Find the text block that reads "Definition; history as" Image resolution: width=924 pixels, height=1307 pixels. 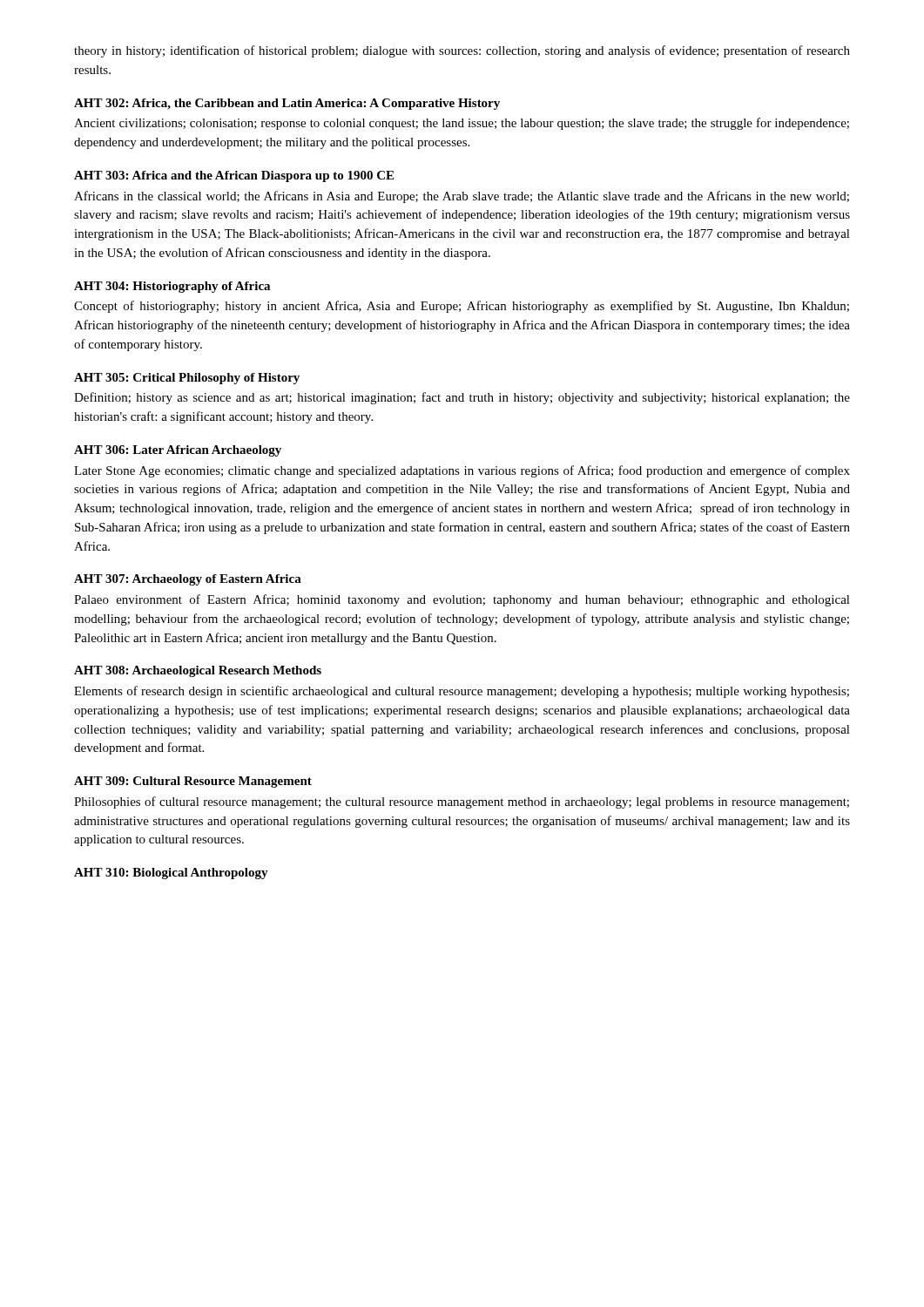coord(462,407)
